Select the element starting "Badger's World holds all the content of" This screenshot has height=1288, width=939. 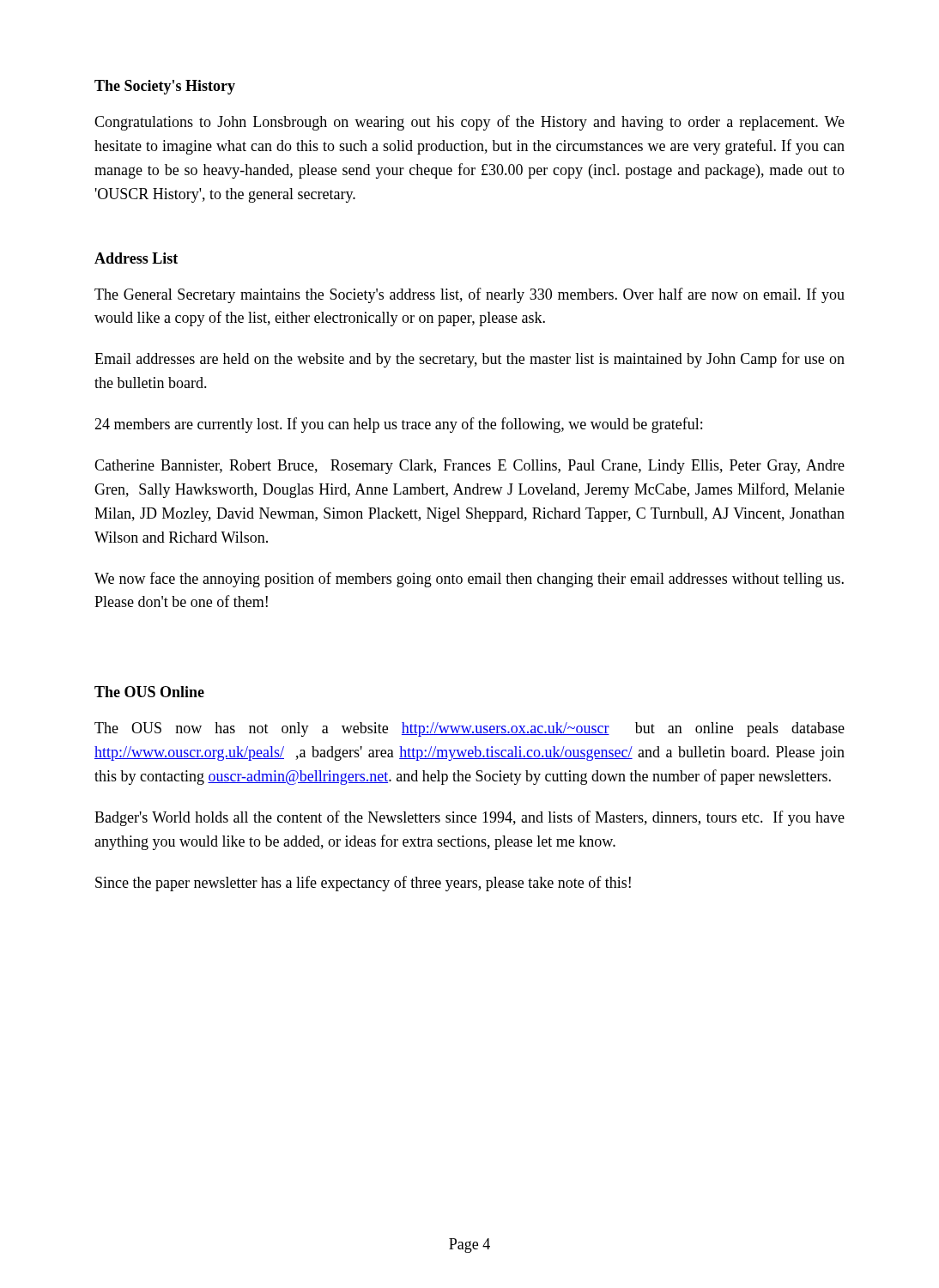click(470, 829)
